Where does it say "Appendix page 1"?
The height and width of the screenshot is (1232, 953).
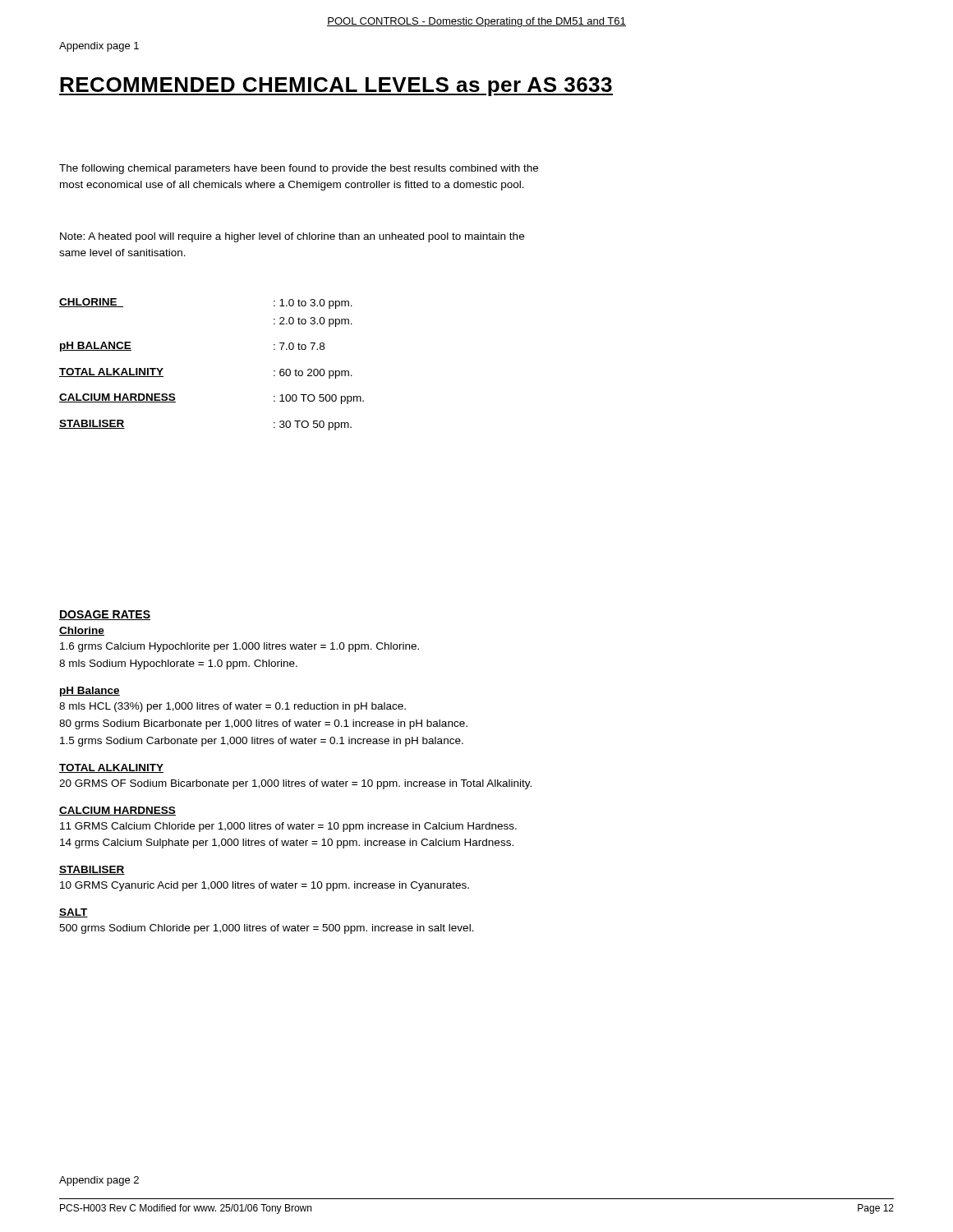tap(99, 46)
